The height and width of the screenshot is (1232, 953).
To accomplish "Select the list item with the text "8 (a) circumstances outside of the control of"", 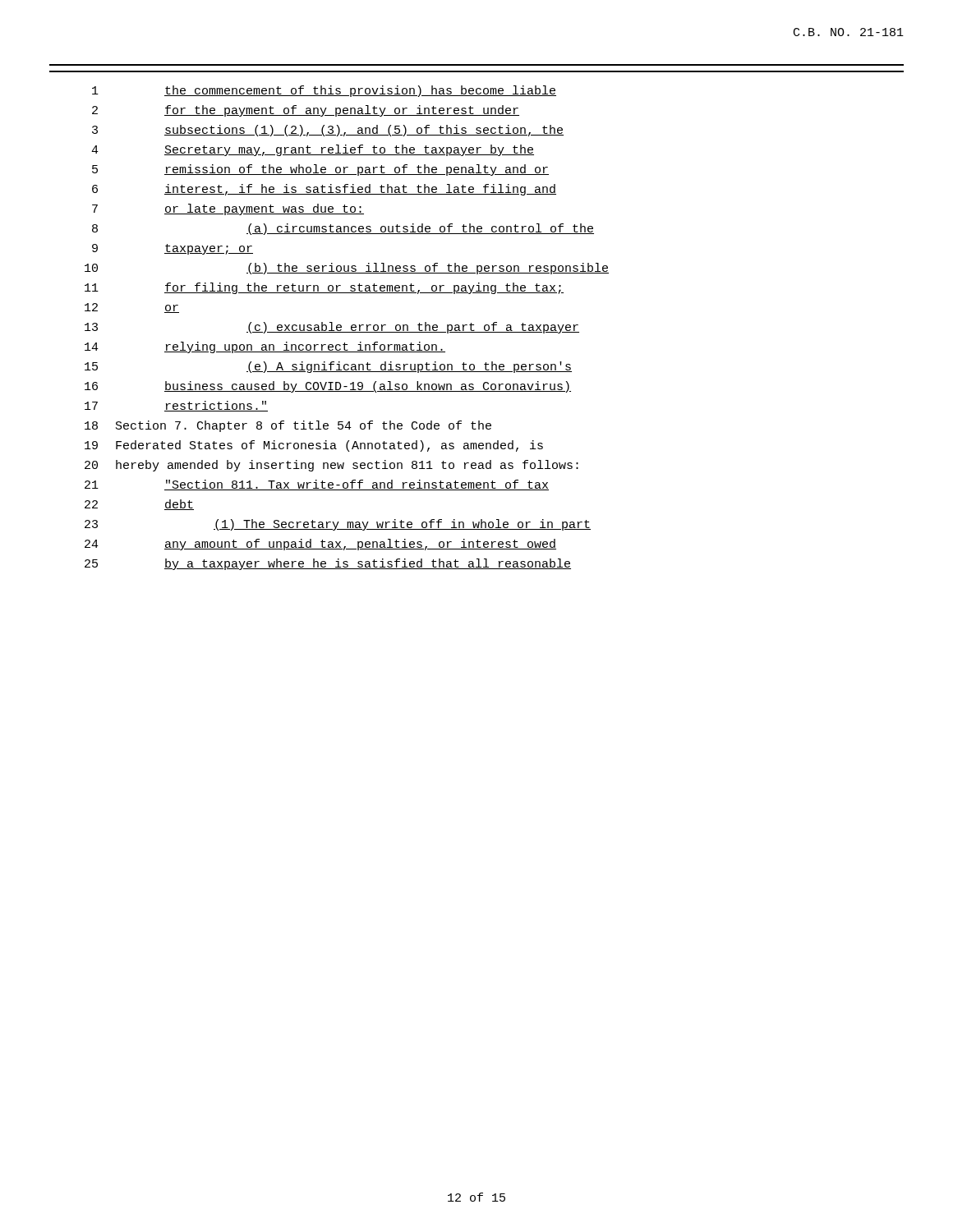I will [x=476, y=230].
